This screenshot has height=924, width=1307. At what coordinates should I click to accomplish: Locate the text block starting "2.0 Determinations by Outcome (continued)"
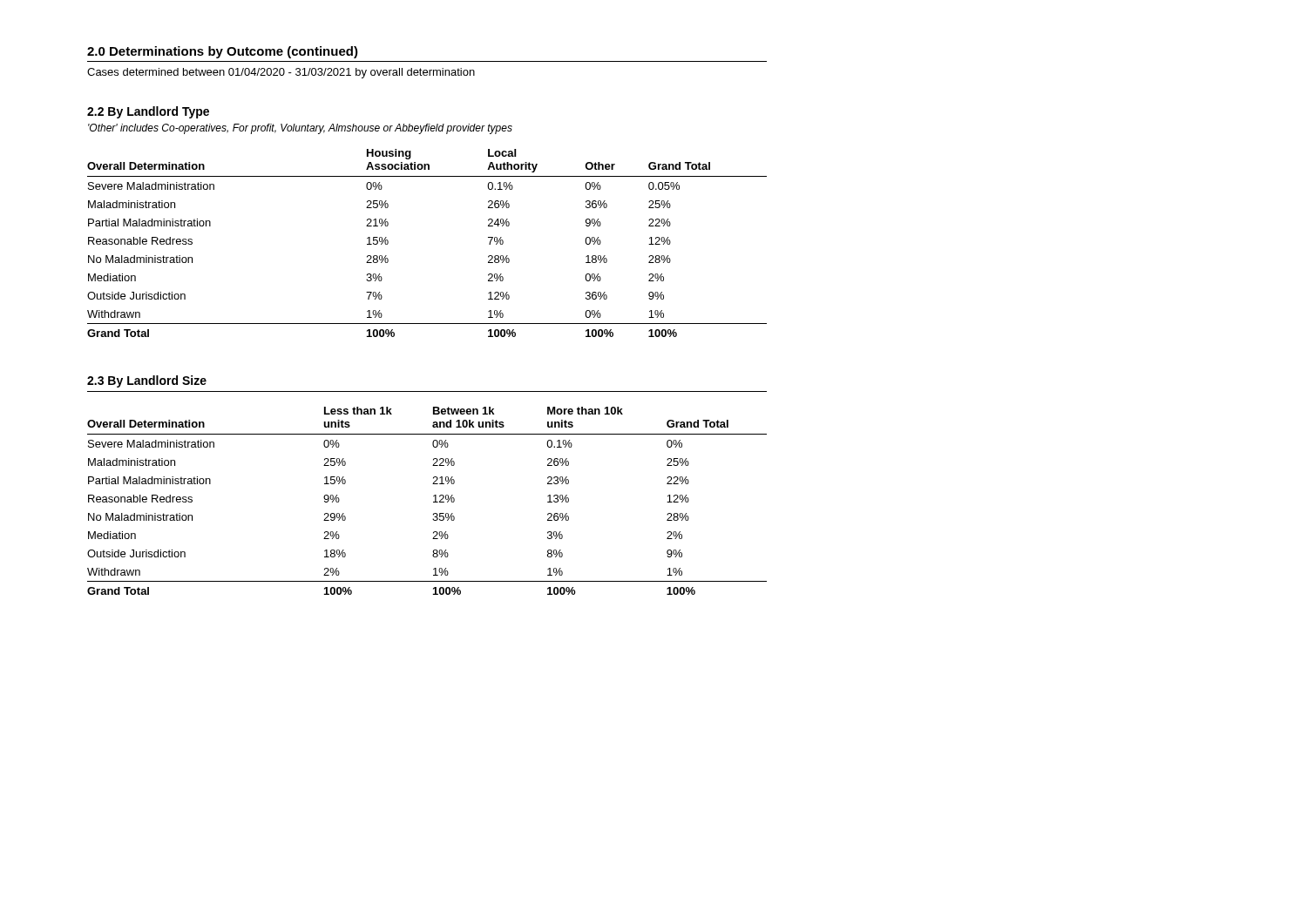pyautogui.click(x=427, y=53)
